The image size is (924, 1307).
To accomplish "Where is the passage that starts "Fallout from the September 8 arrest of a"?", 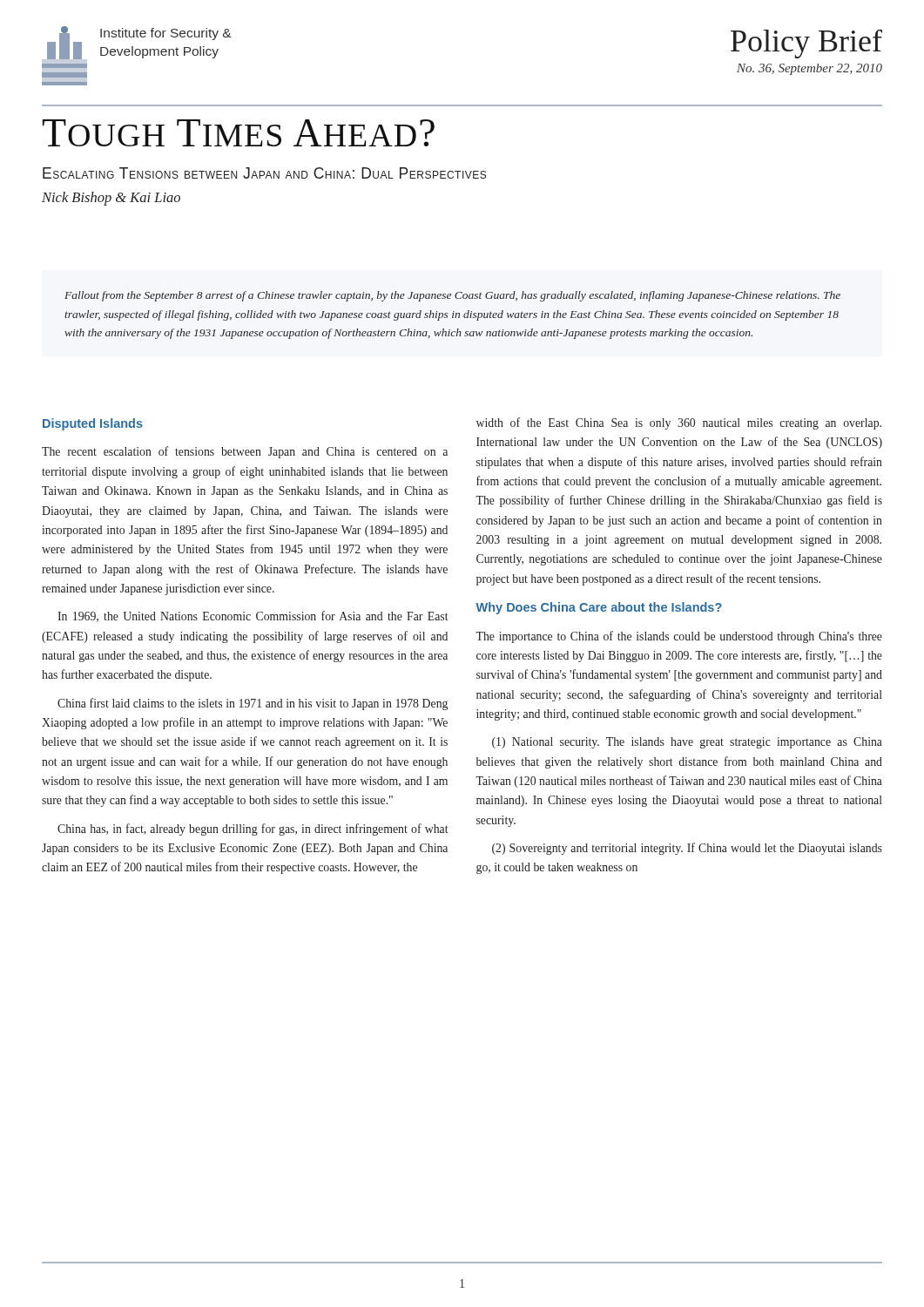I will [x=462, y=314].
